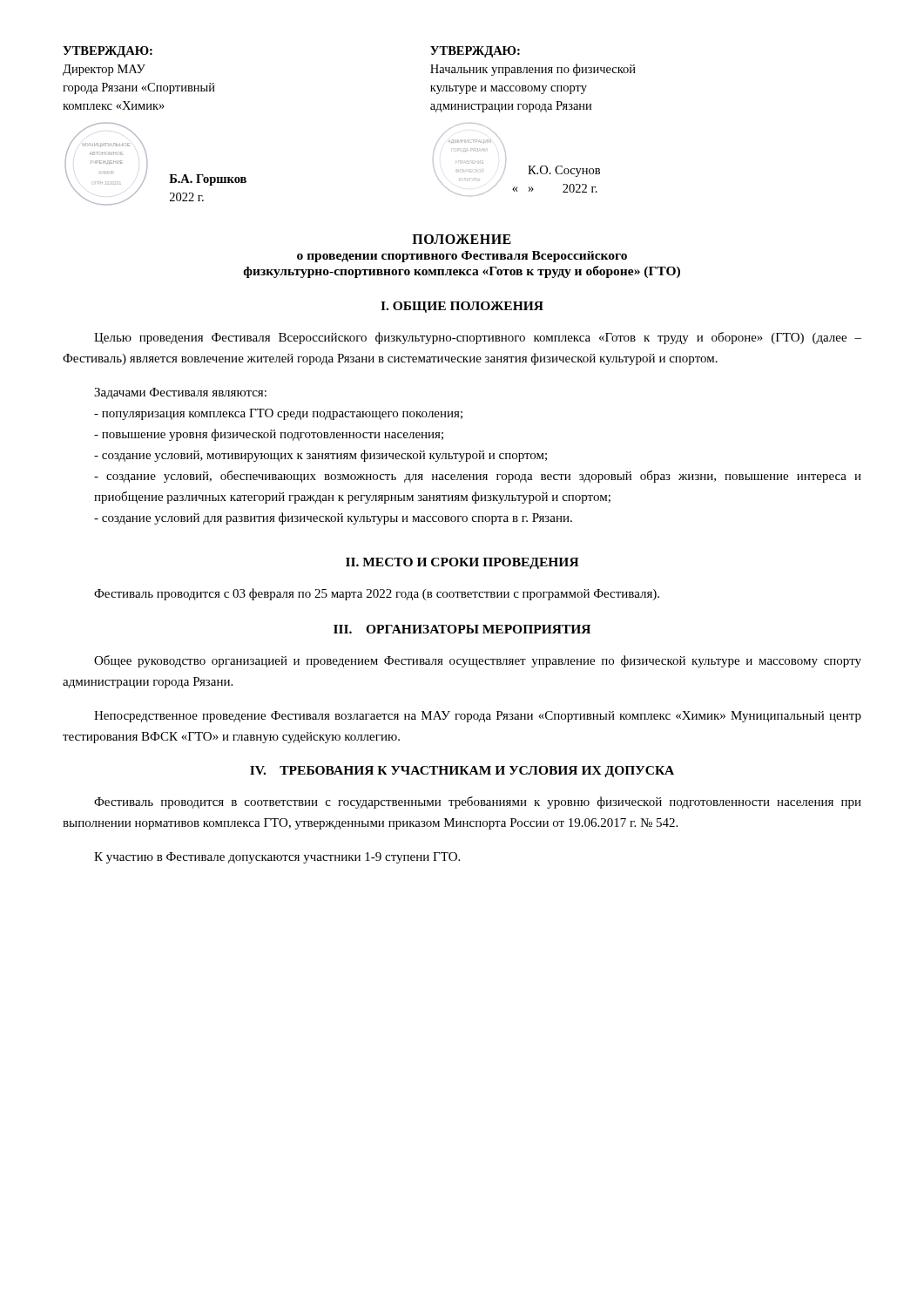Image resolution: width=924 pixels, height=1307 pixels.
Task: Click where it says "Задачами Фестиваля являются:"
Action: tap(181, 392)
